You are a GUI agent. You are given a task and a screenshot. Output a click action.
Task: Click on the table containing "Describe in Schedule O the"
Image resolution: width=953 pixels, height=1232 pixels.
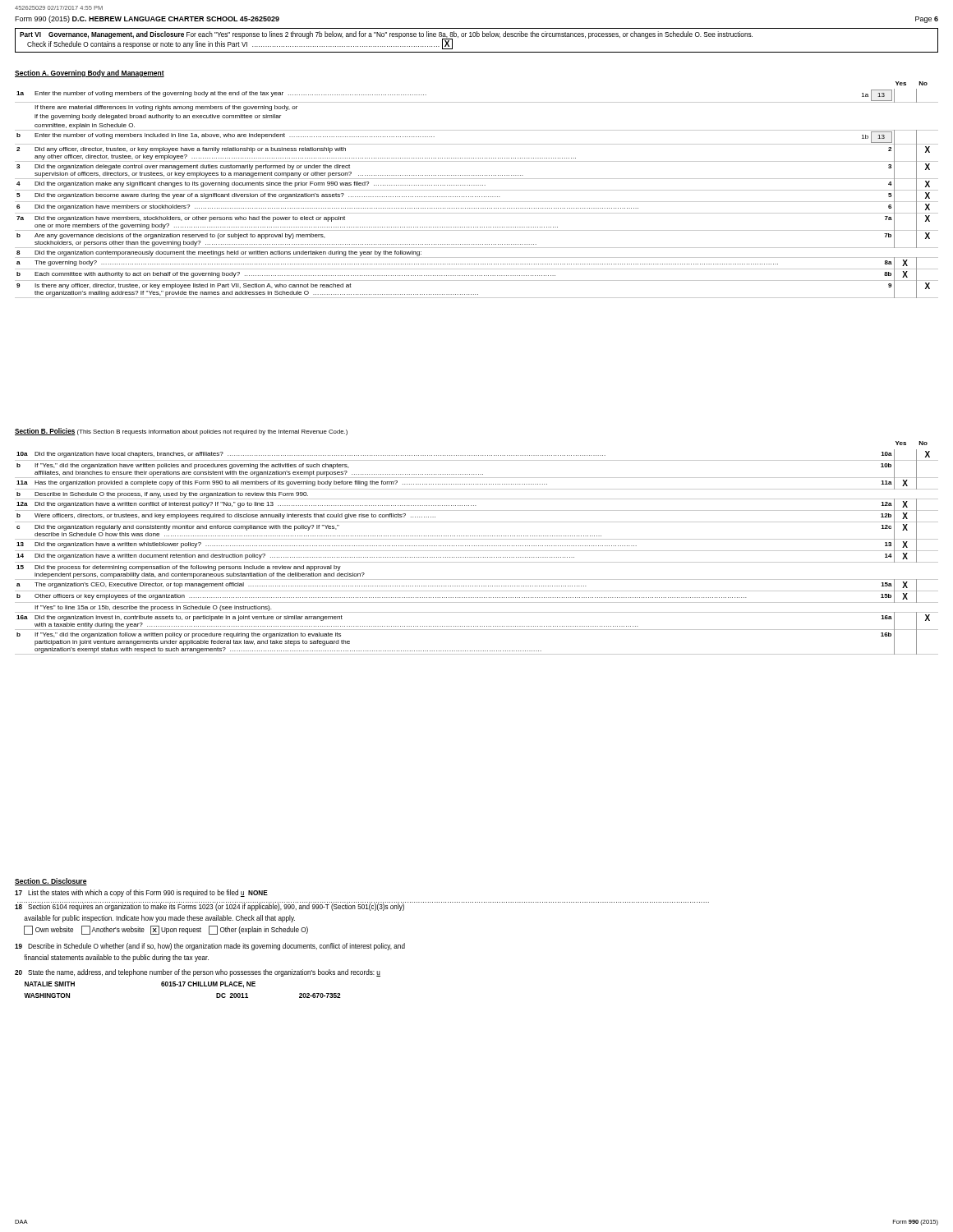(476, 552)
